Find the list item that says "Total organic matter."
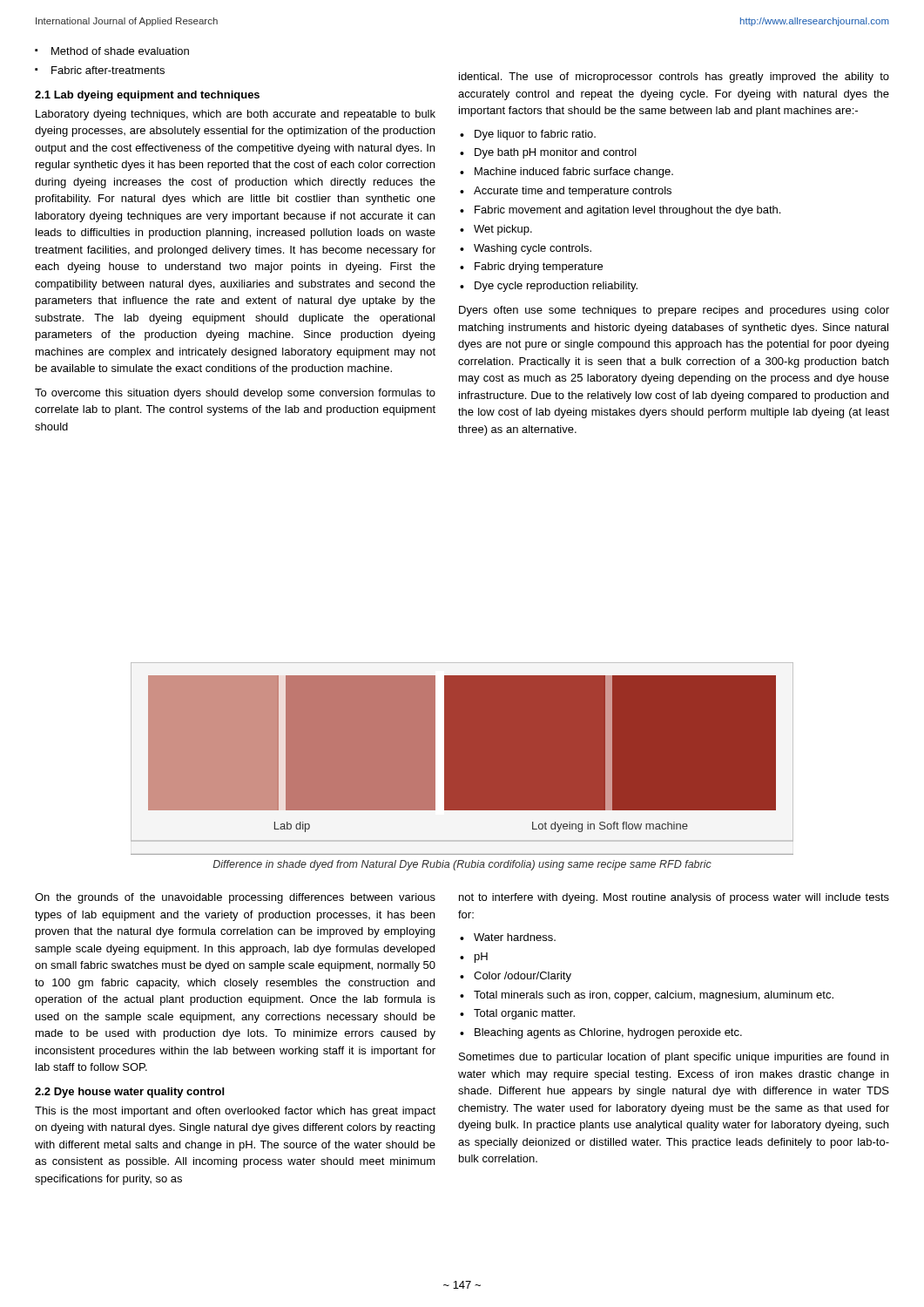Screen dimensions: 1307x924 pyautogui.click(x=525, y=1013)
